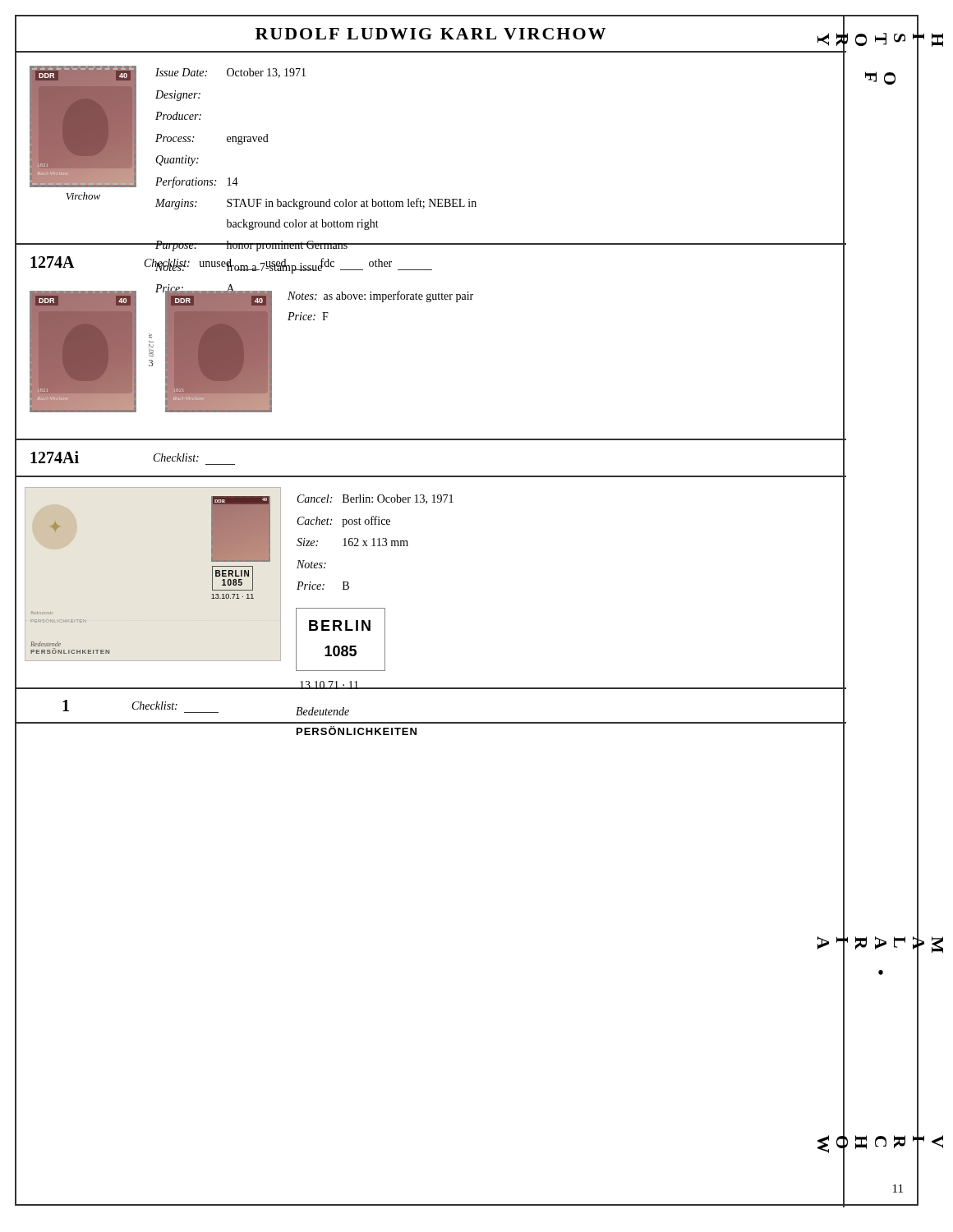Locate the text starting "MALARIA •"
The height and width of the screenshot is (1232, 953).
tap(880, 959)
